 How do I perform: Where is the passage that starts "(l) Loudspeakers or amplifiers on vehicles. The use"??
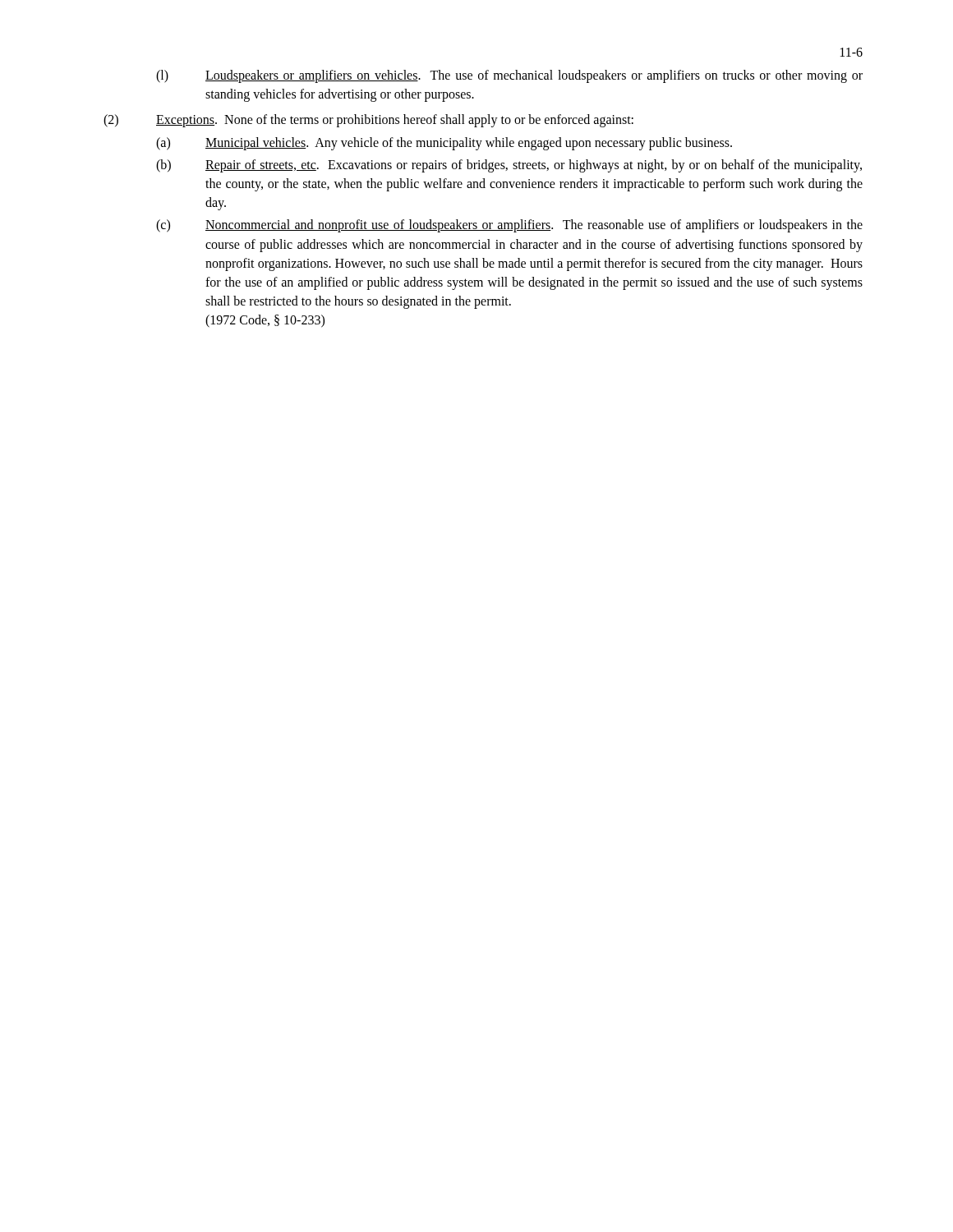pos(509,85)
